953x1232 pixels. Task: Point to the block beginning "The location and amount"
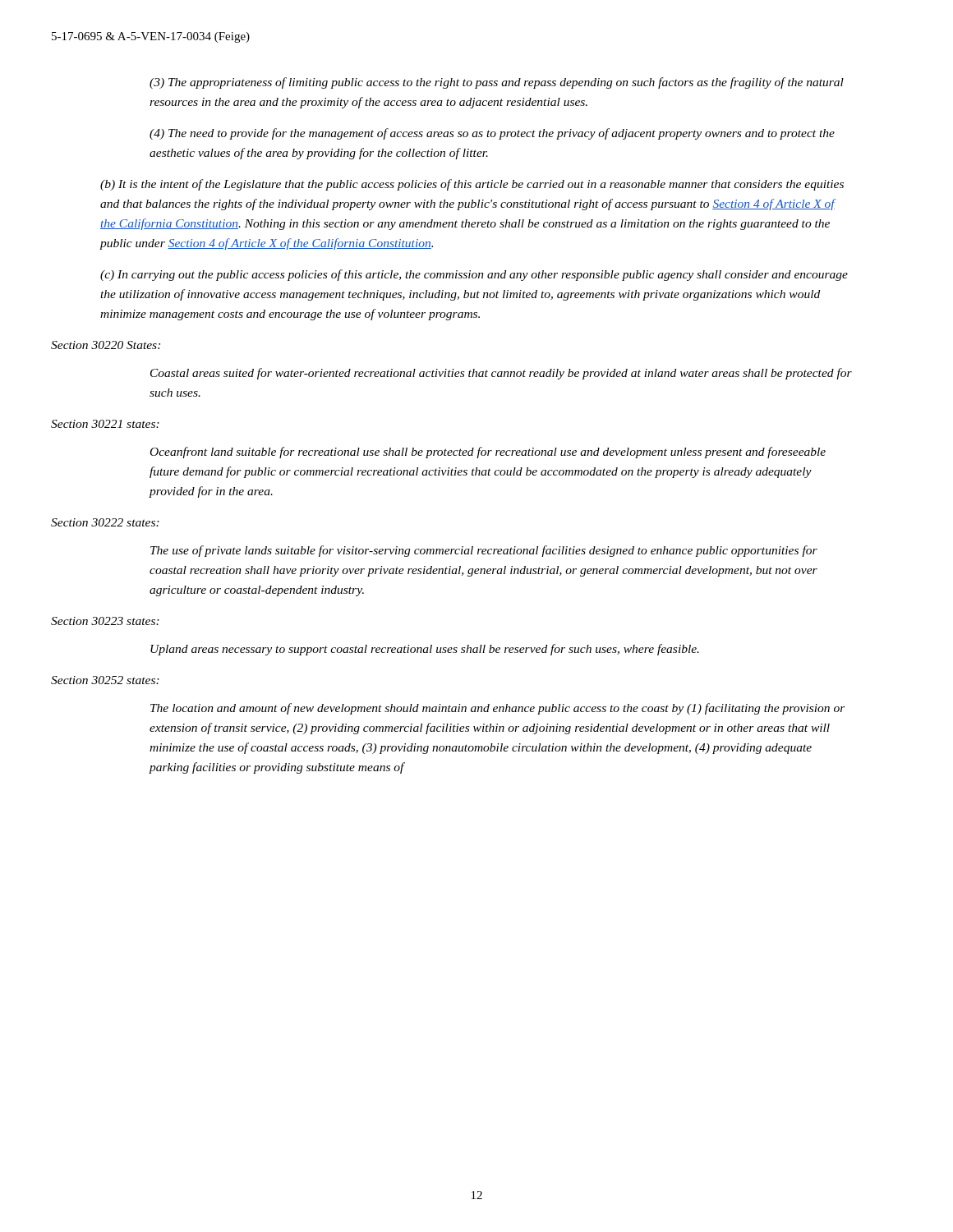[501, 738]
